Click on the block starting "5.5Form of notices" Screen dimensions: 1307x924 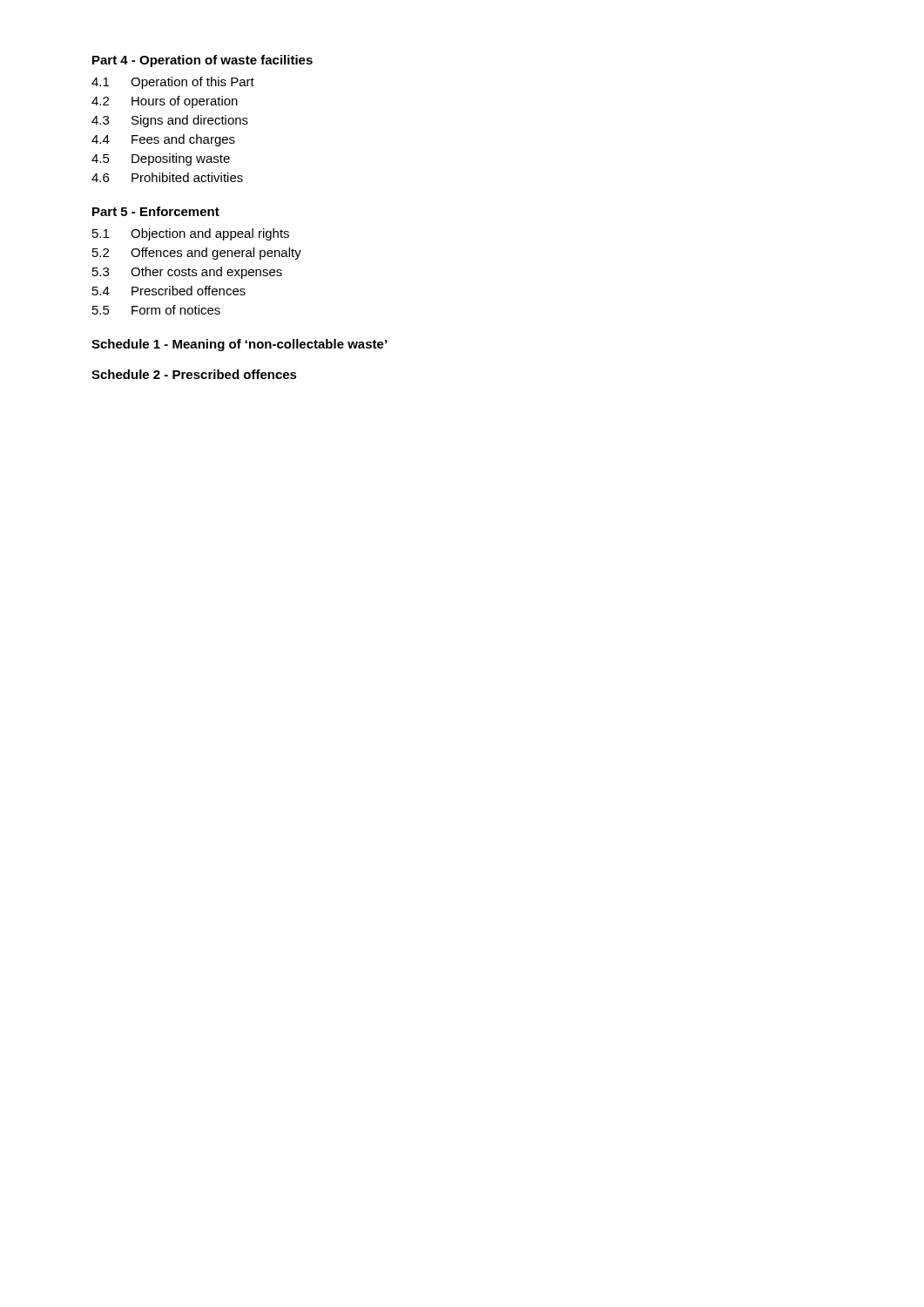click(156, 310)
